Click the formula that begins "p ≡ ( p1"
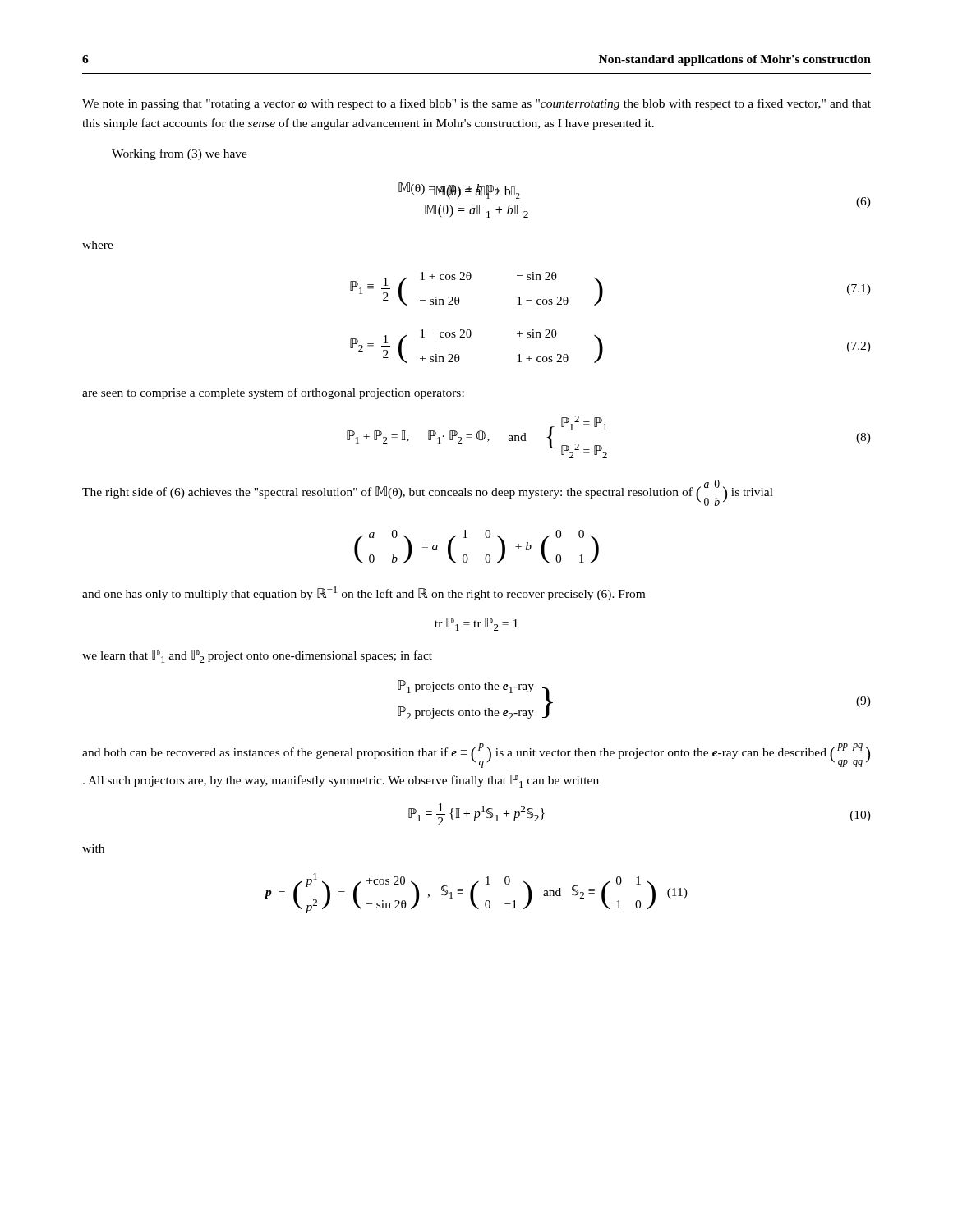 point(476,892)
